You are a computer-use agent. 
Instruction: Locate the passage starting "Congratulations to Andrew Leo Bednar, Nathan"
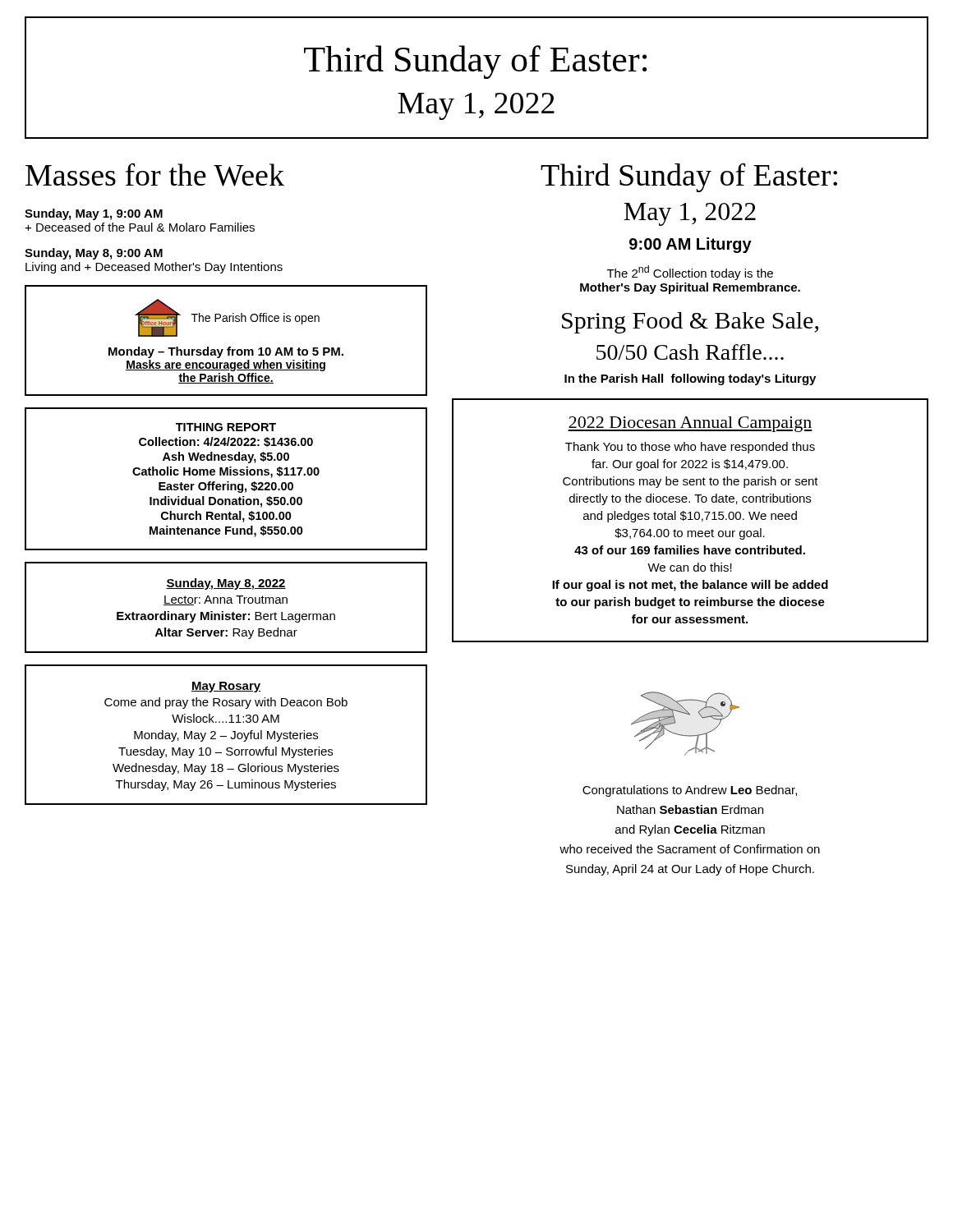point(690,829)
